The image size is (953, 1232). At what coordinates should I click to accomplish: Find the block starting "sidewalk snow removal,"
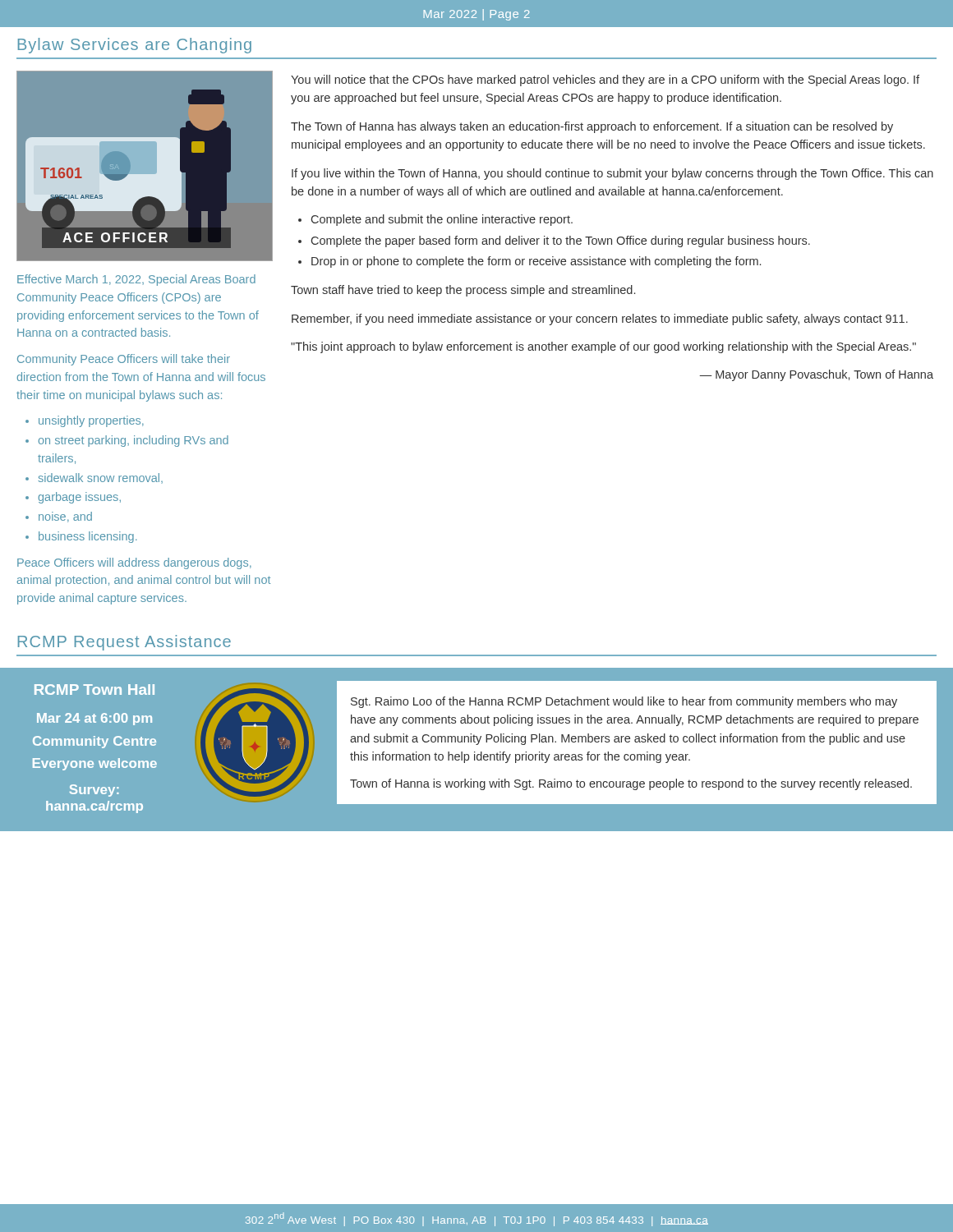click(101, 478)
